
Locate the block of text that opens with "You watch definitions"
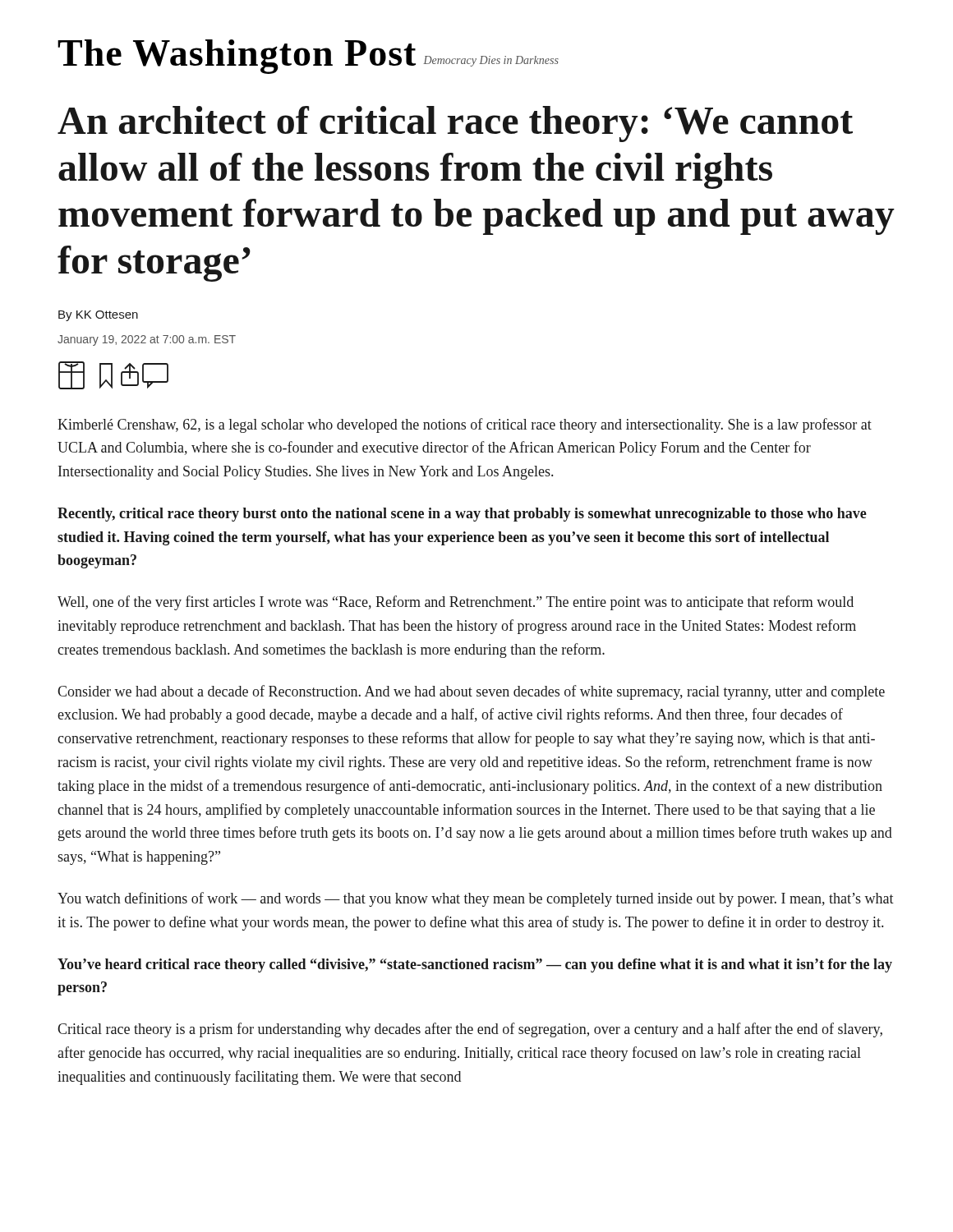476,911
